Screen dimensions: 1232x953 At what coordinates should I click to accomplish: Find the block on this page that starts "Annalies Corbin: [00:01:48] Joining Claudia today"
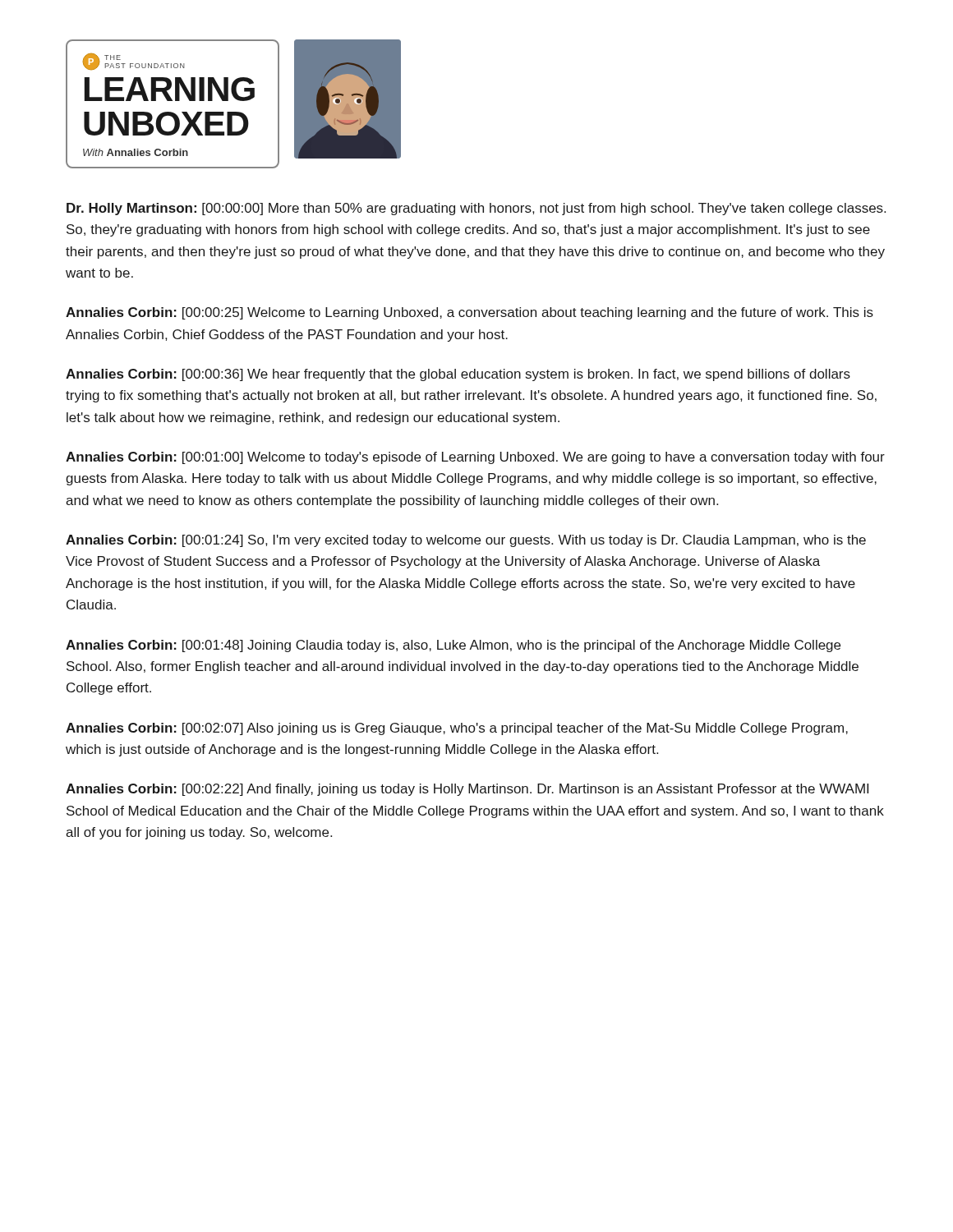pos(462,666)
